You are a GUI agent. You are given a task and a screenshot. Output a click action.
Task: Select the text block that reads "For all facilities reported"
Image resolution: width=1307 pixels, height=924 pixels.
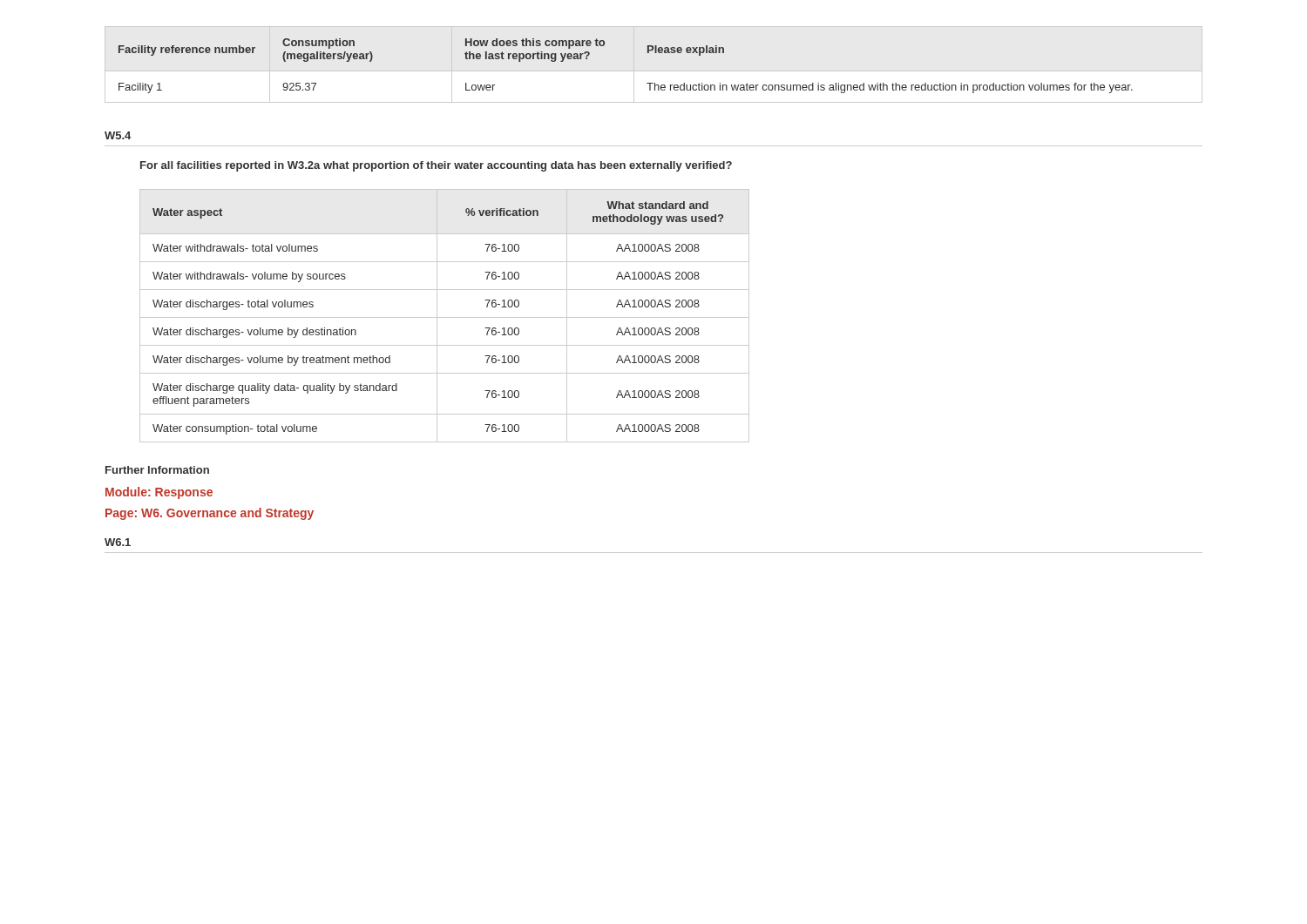[436, 165]
